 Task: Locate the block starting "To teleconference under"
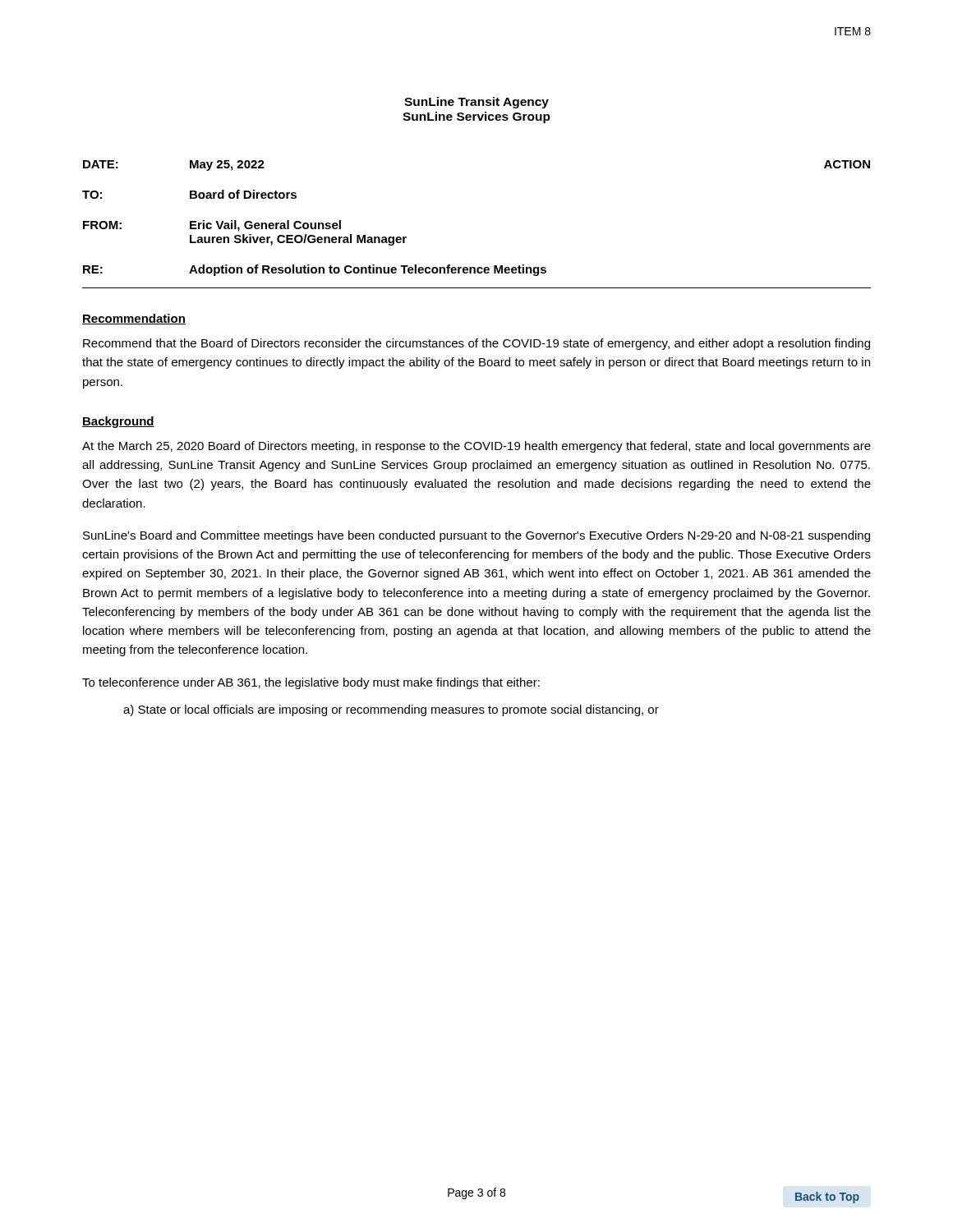[x=311, y=682]
